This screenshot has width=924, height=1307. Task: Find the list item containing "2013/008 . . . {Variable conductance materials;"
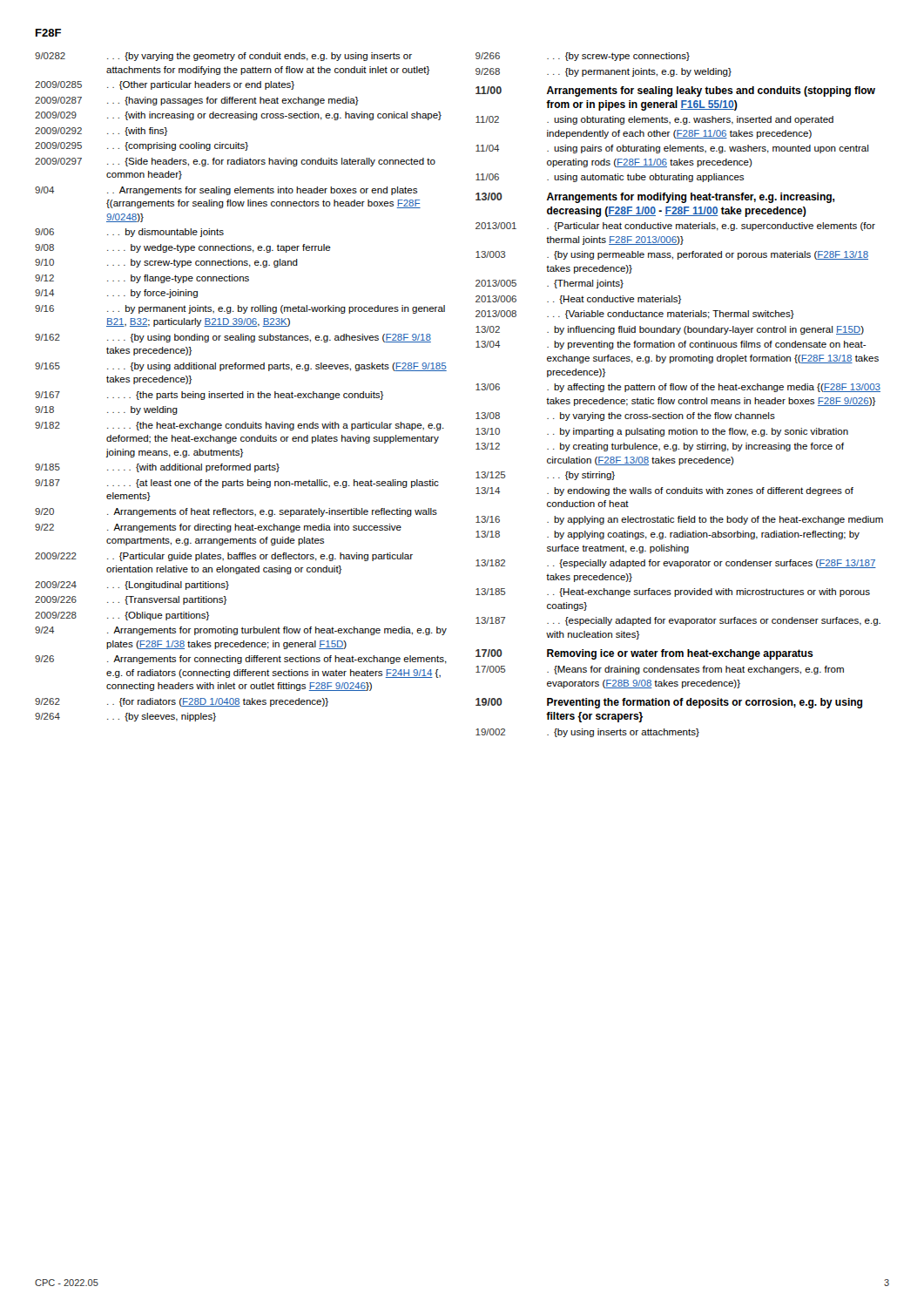pos(634,315)
